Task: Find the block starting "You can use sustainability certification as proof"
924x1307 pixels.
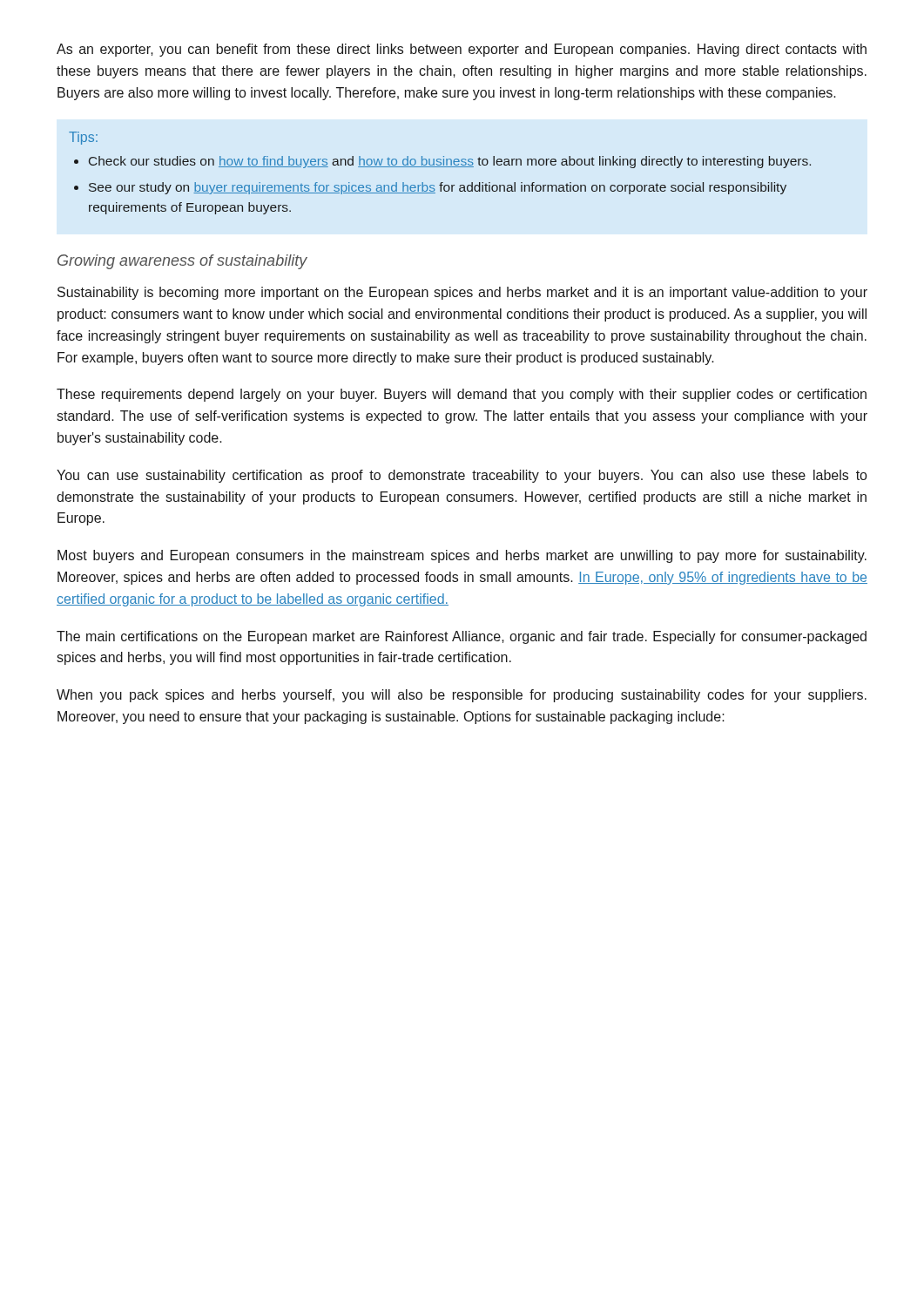Action: click(x=462, y=497)
